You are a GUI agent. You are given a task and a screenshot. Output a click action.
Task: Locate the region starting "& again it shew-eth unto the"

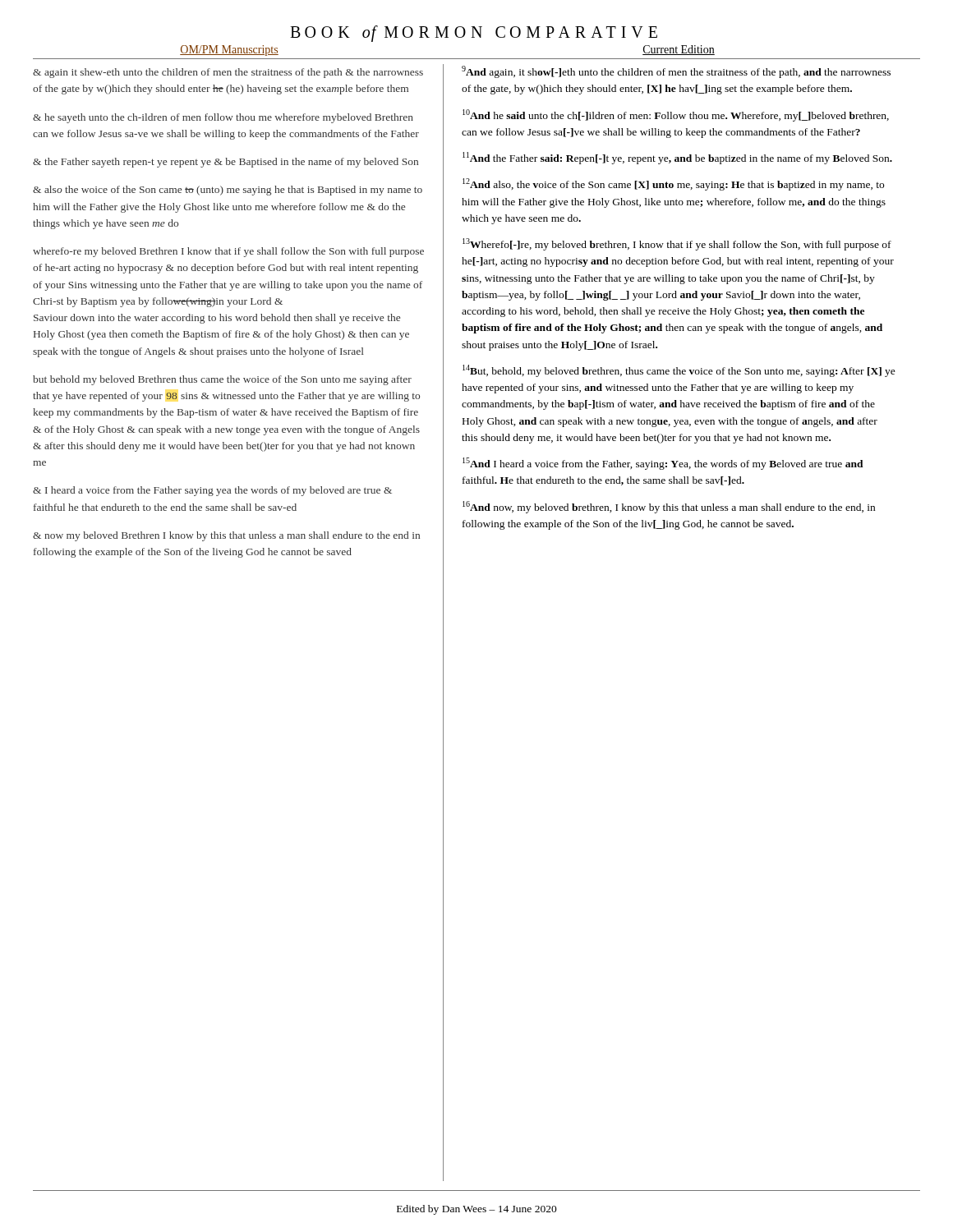228,80
